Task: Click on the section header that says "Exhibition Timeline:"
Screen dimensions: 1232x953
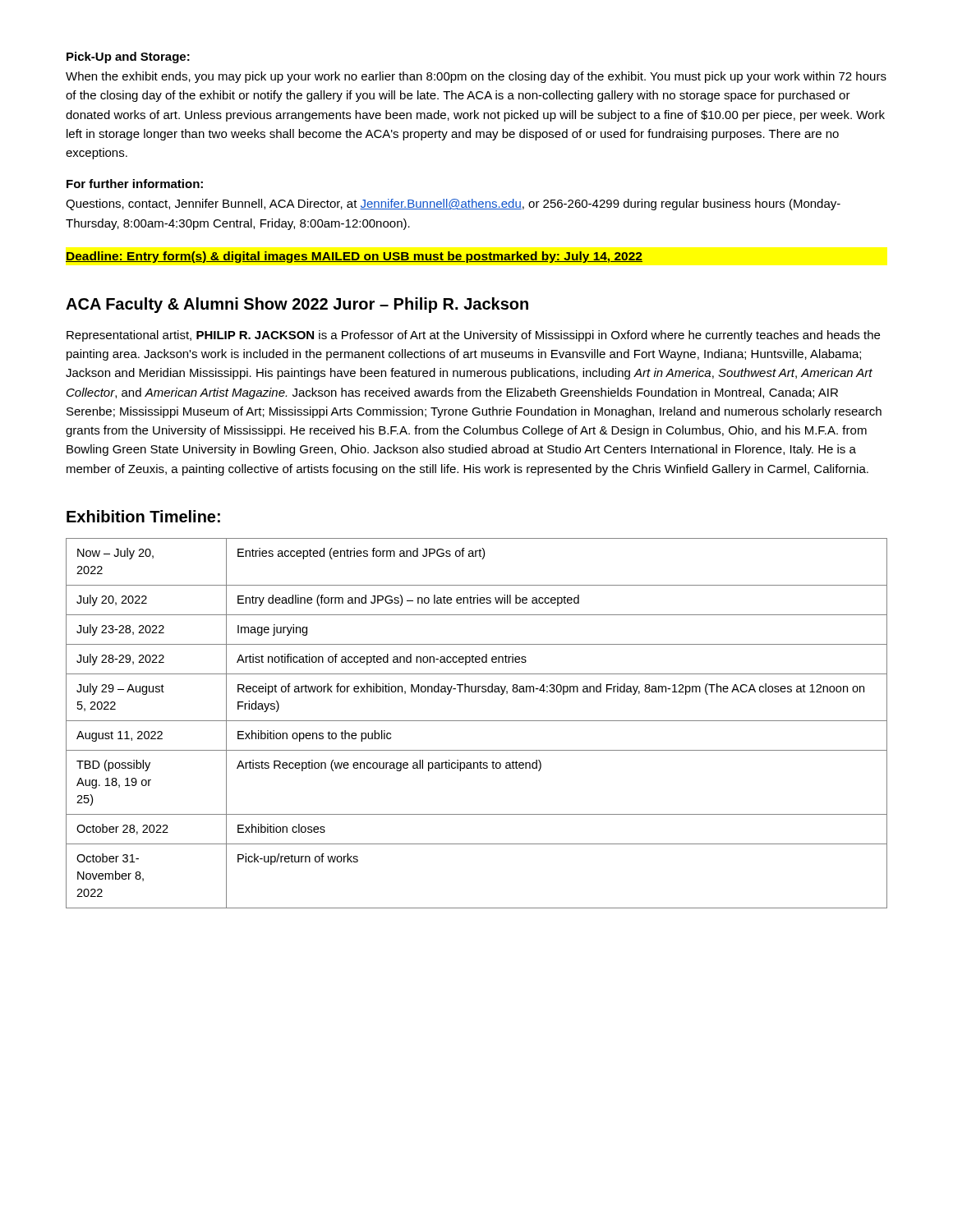Action: coord(144,516)
